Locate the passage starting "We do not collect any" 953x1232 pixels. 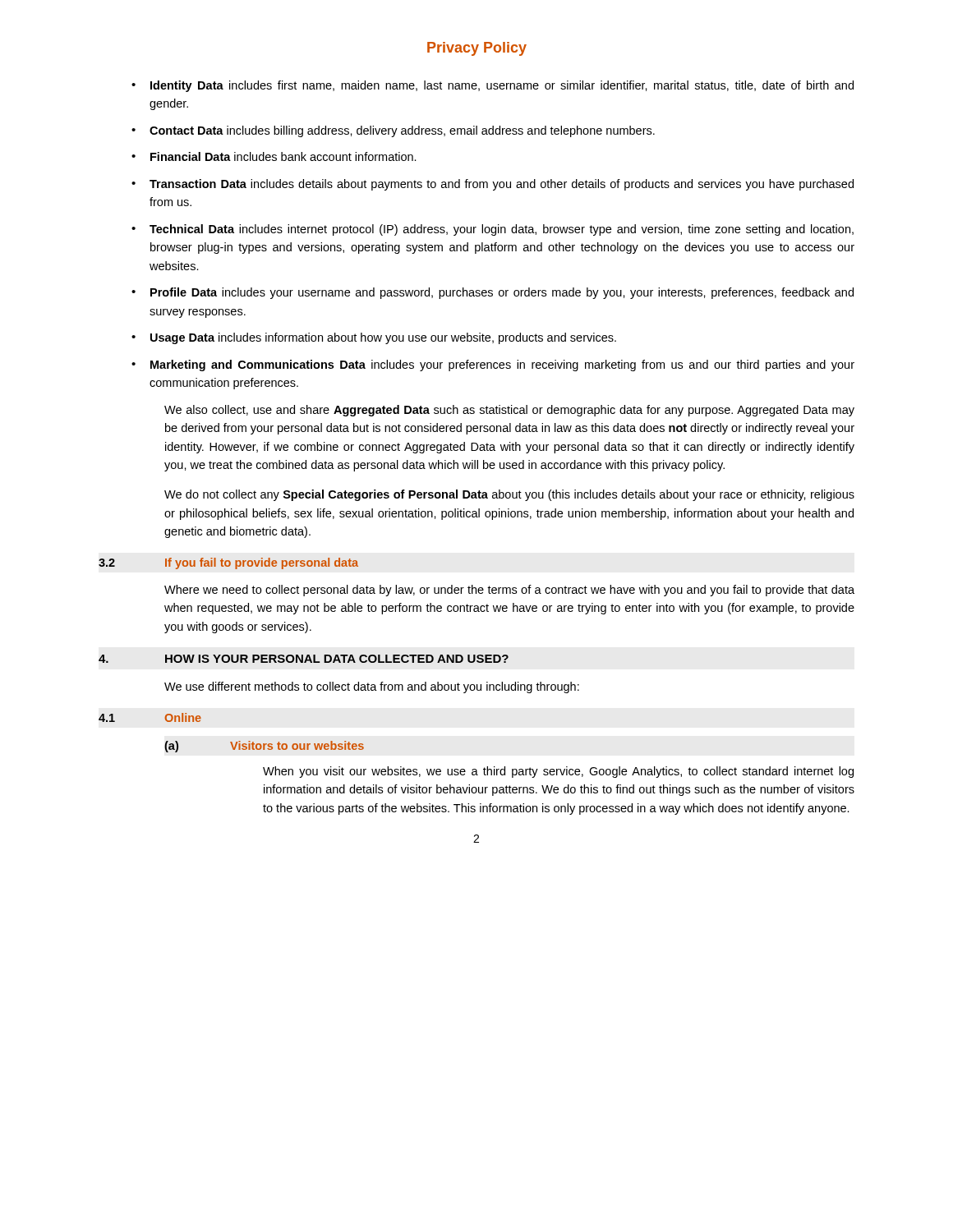tap(509, 513)
